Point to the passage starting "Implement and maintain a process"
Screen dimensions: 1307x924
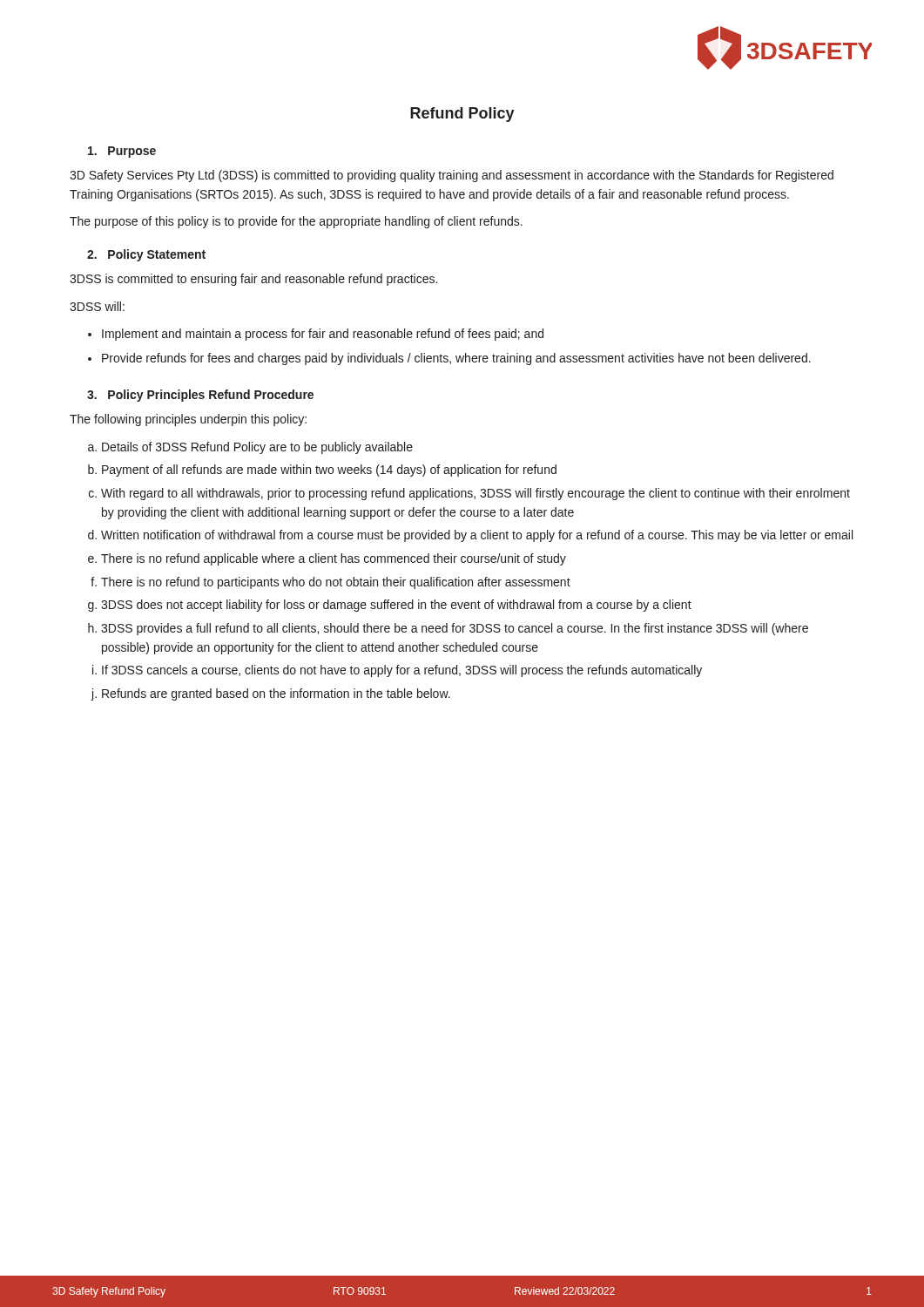(323, 334)
